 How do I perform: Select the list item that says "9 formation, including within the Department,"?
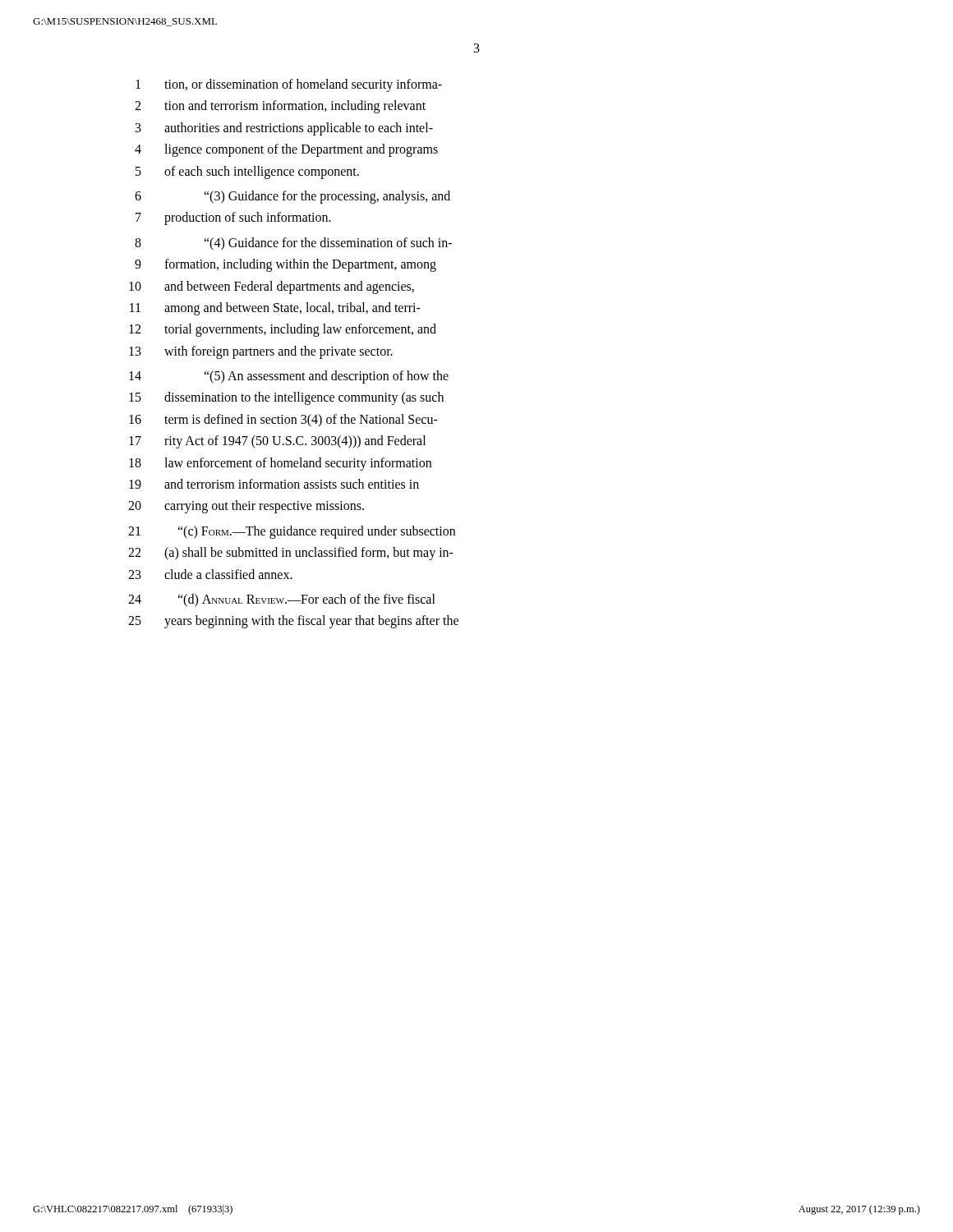[285, 265]
